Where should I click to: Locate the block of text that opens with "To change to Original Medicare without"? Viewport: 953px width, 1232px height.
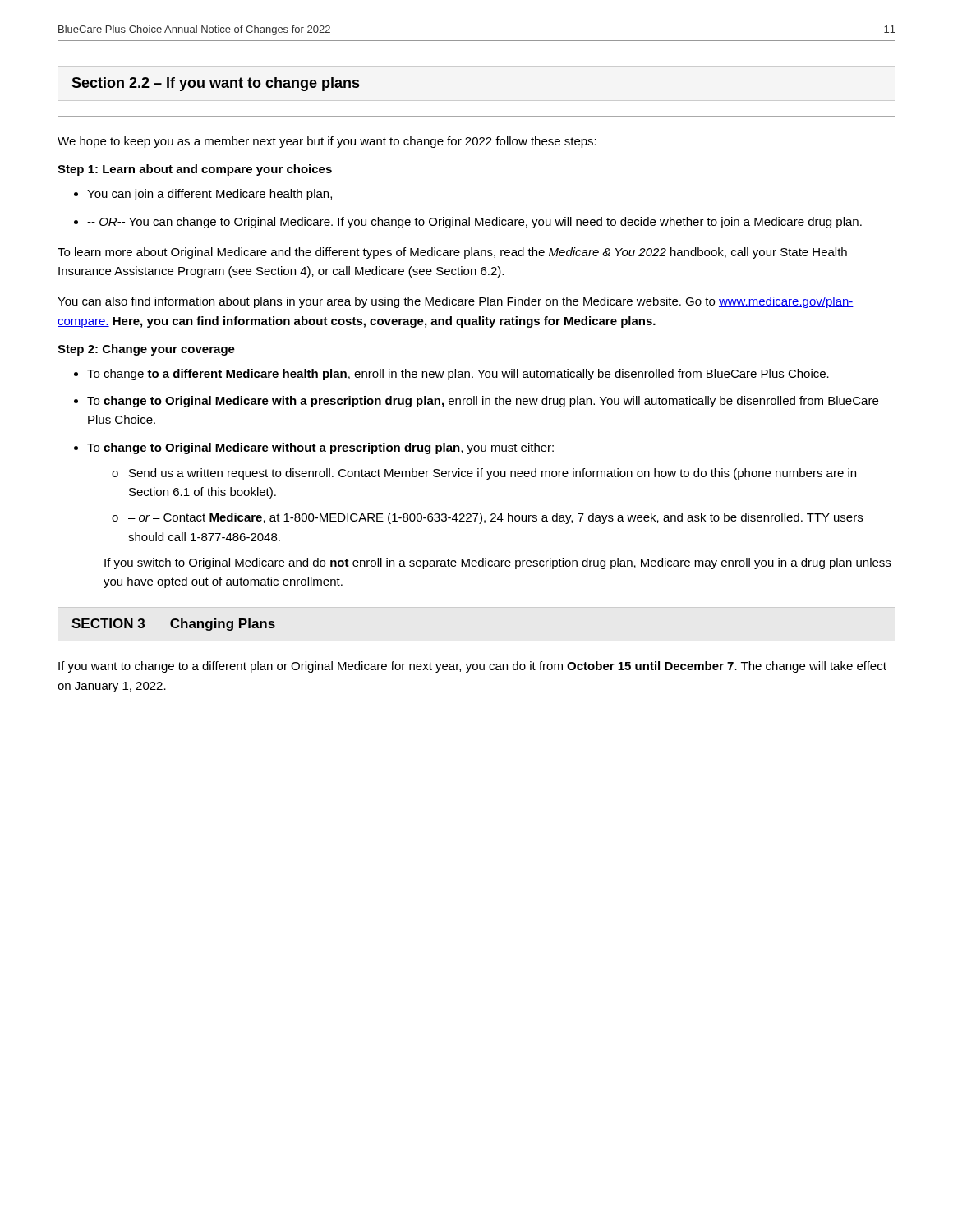491,515
